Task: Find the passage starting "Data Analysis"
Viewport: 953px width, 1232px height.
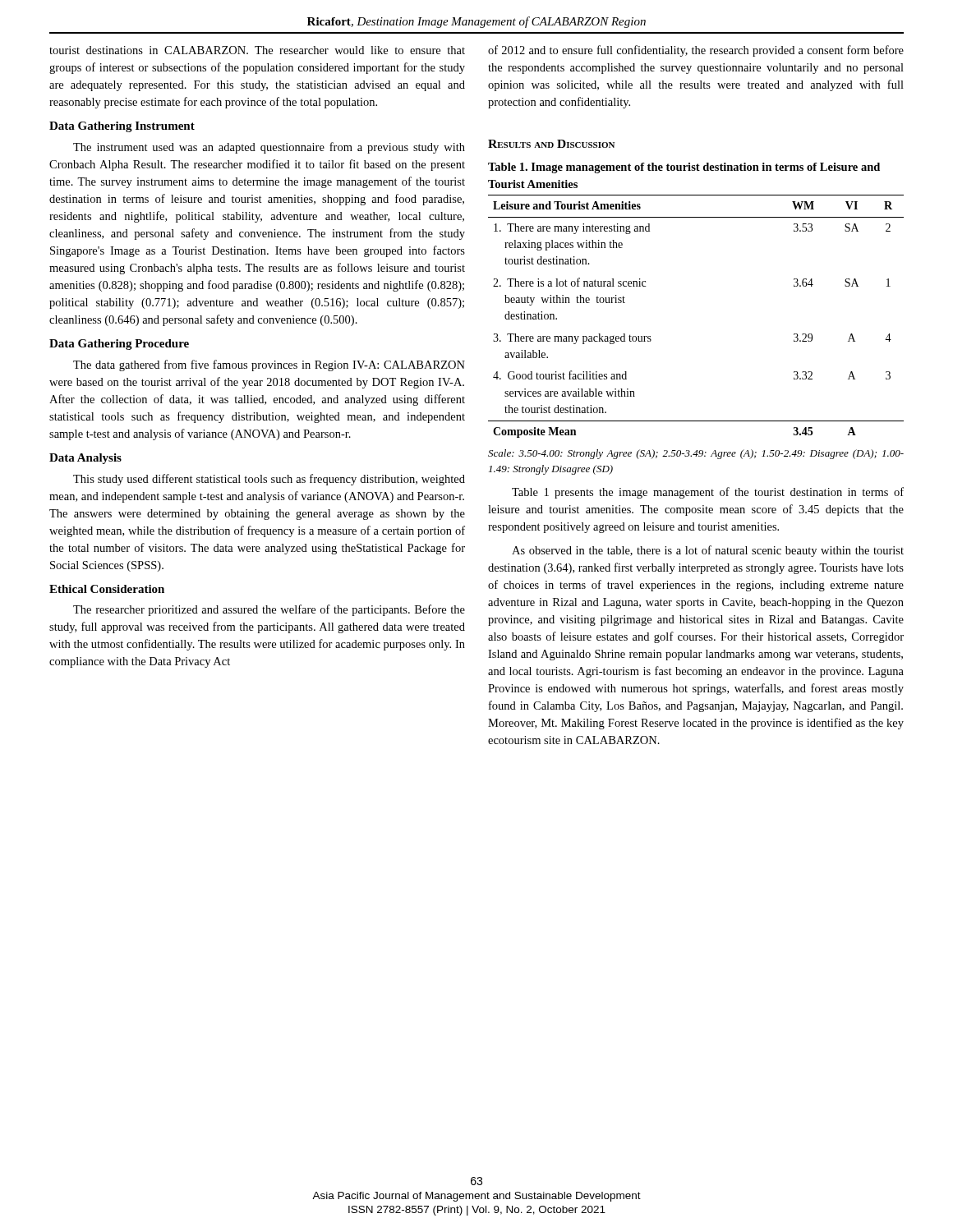Action: [x=85, y=457]
